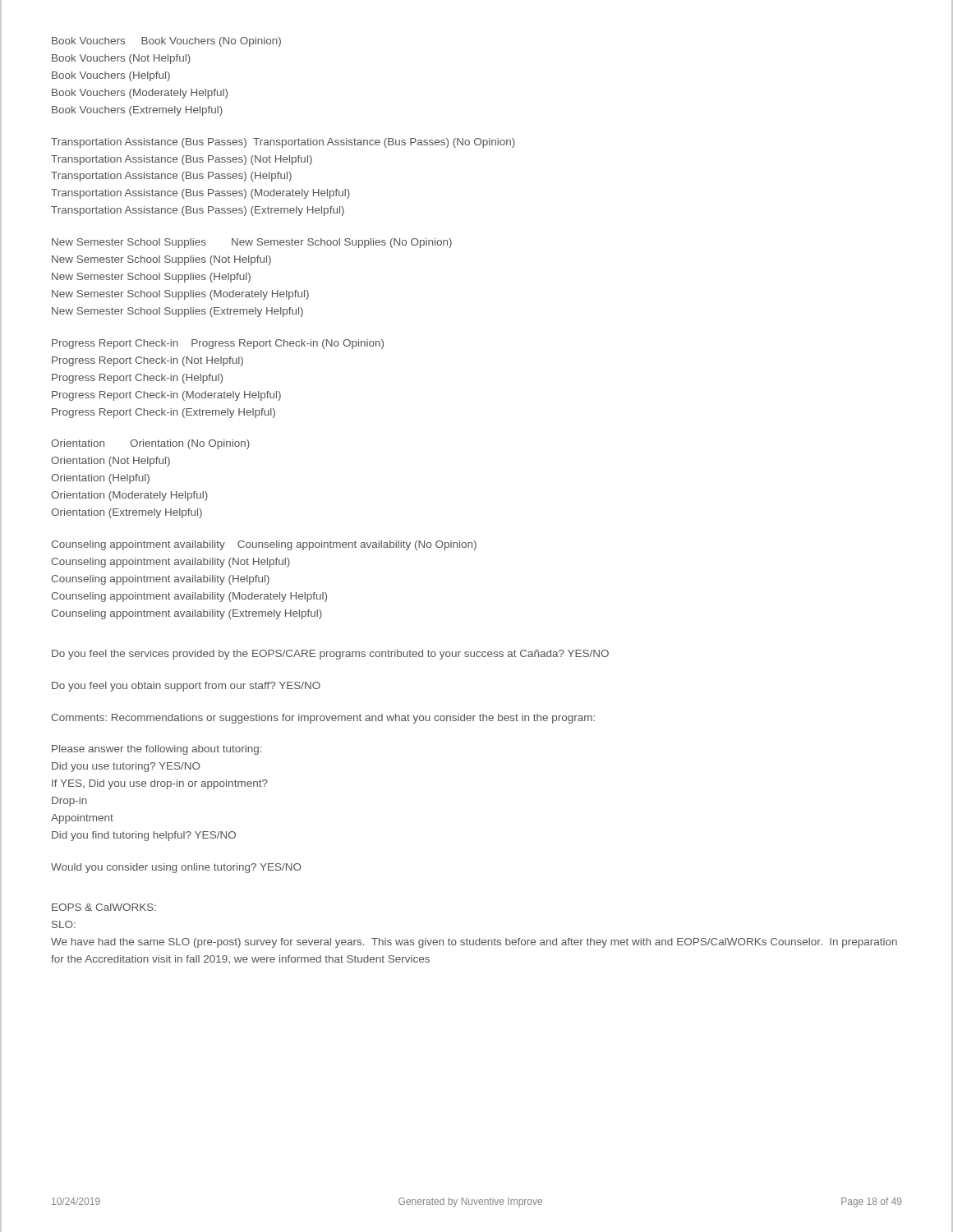This screenshot has height=1232, width=953.
Task: Locate the block of text that opens with "Book Vouchers Book"
Action: pos(166,42)
